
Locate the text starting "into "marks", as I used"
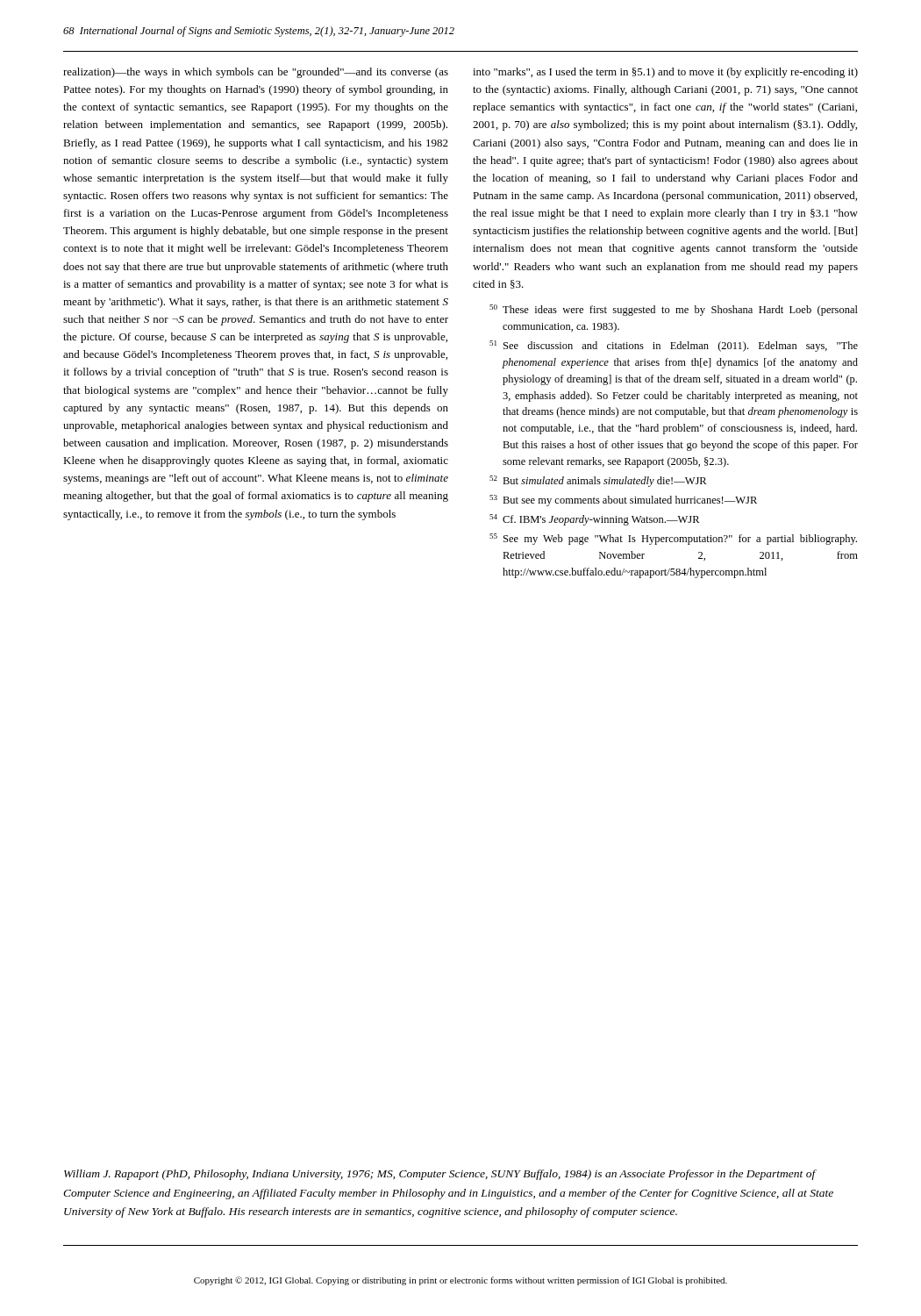click(x=665, y=322)
